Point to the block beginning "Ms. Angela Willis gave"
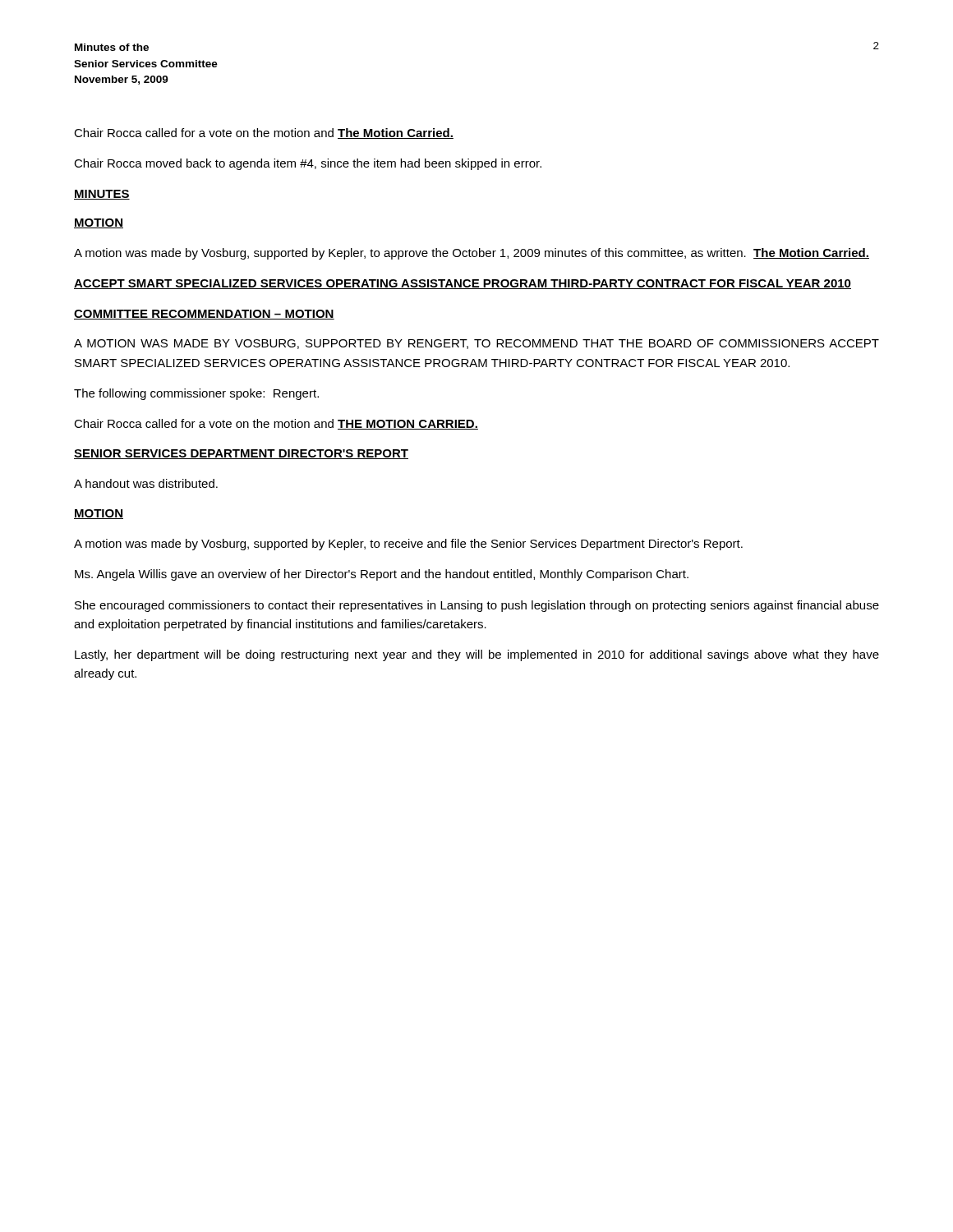The height and width of the screenshot is (1232, 953). [x=476, y=574]
